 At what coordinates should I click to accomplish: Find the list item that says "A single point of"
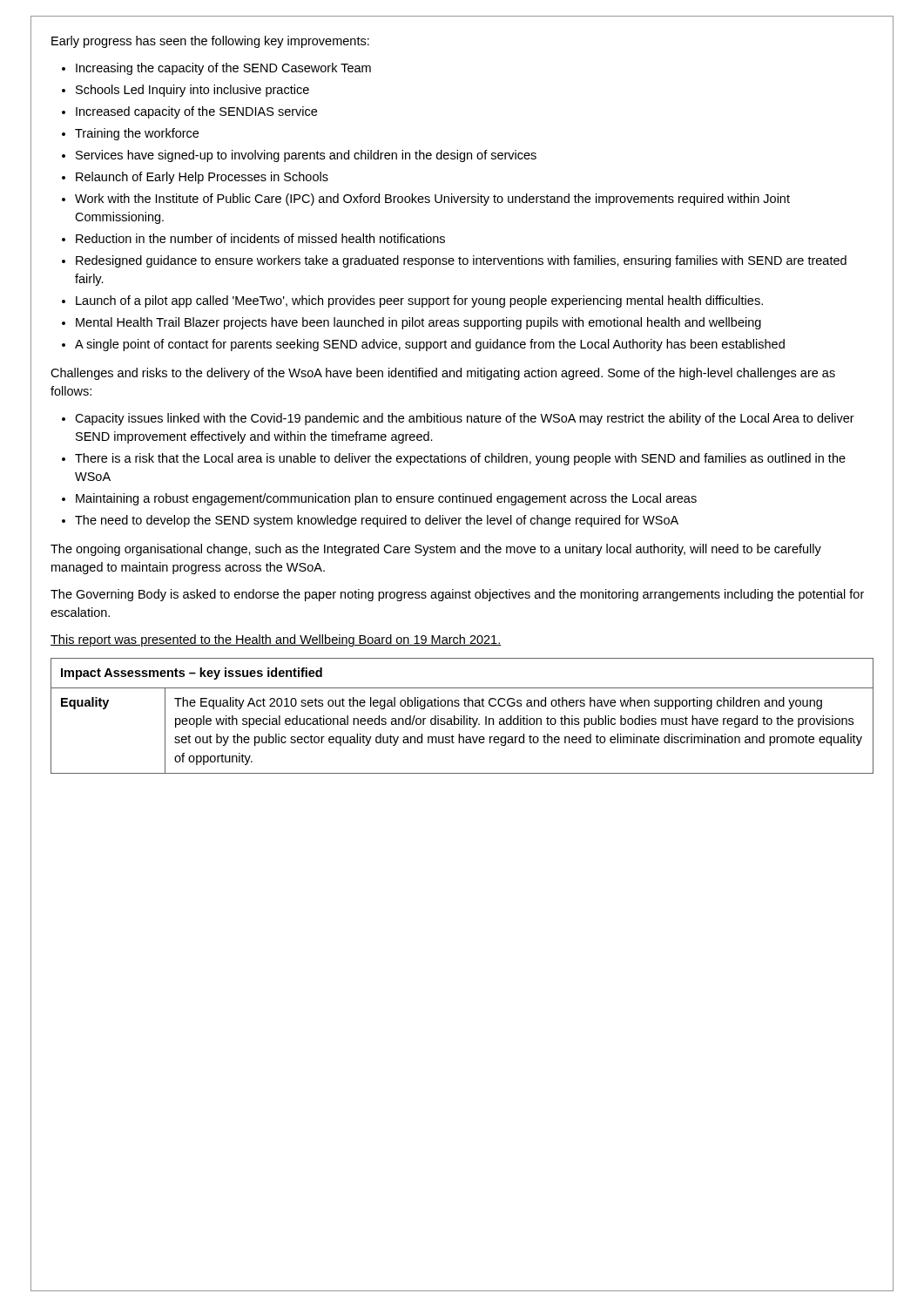[x=430, y=344]
